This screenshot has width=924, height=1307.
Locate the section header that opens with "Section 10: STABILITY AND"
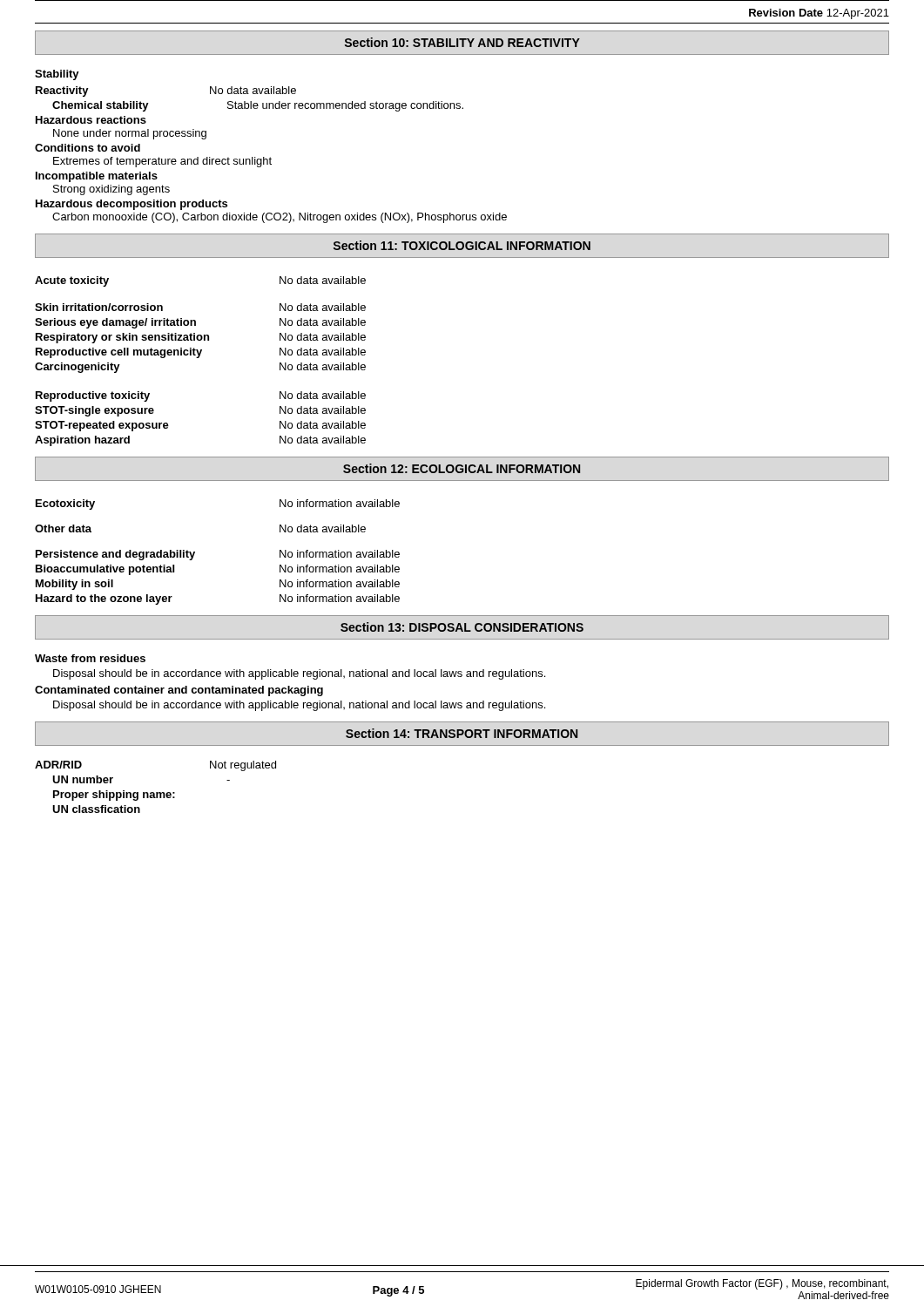point(462,43)
